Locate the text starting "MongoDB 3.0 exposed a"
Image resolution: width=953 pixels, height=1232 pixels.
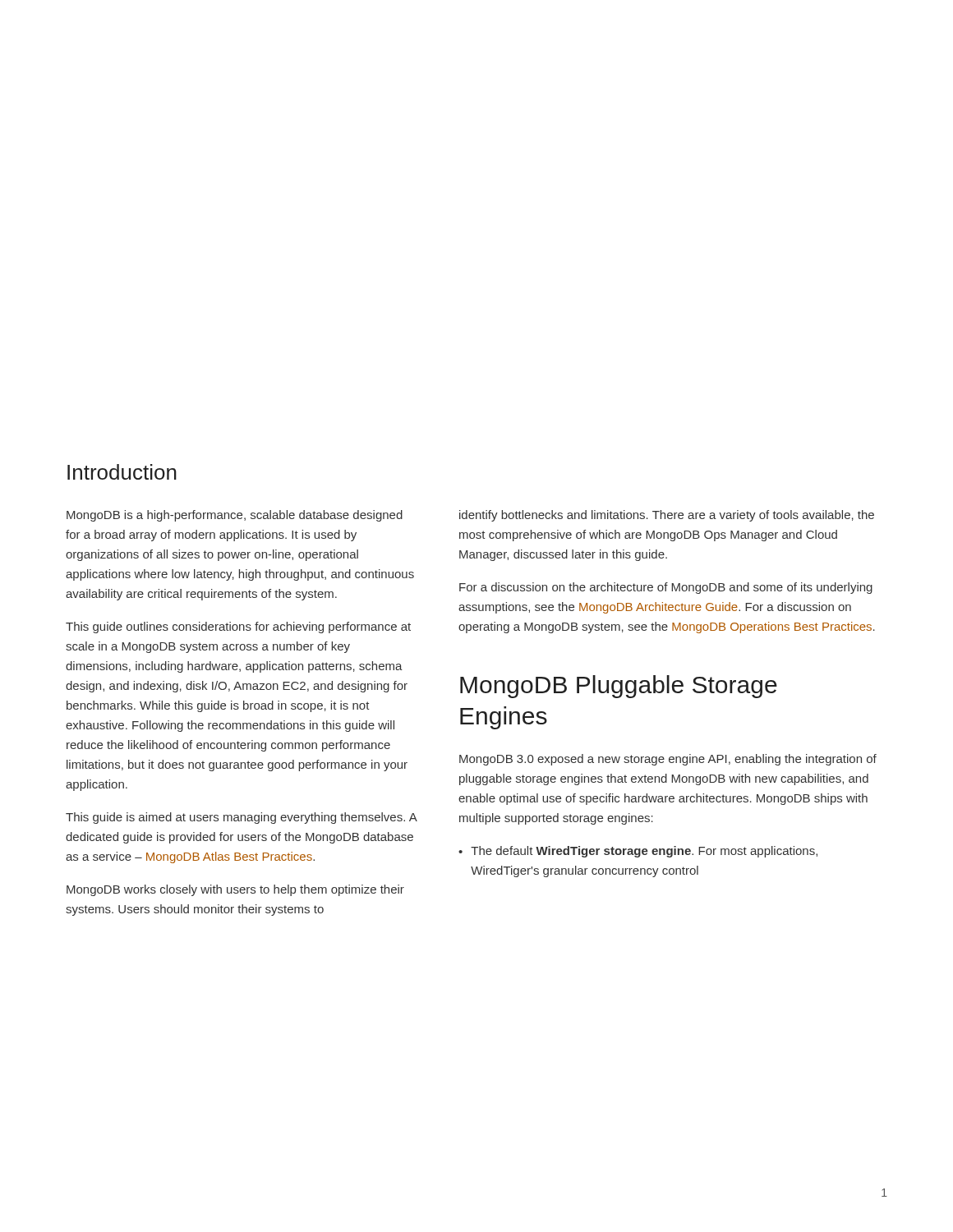(673, 789)
